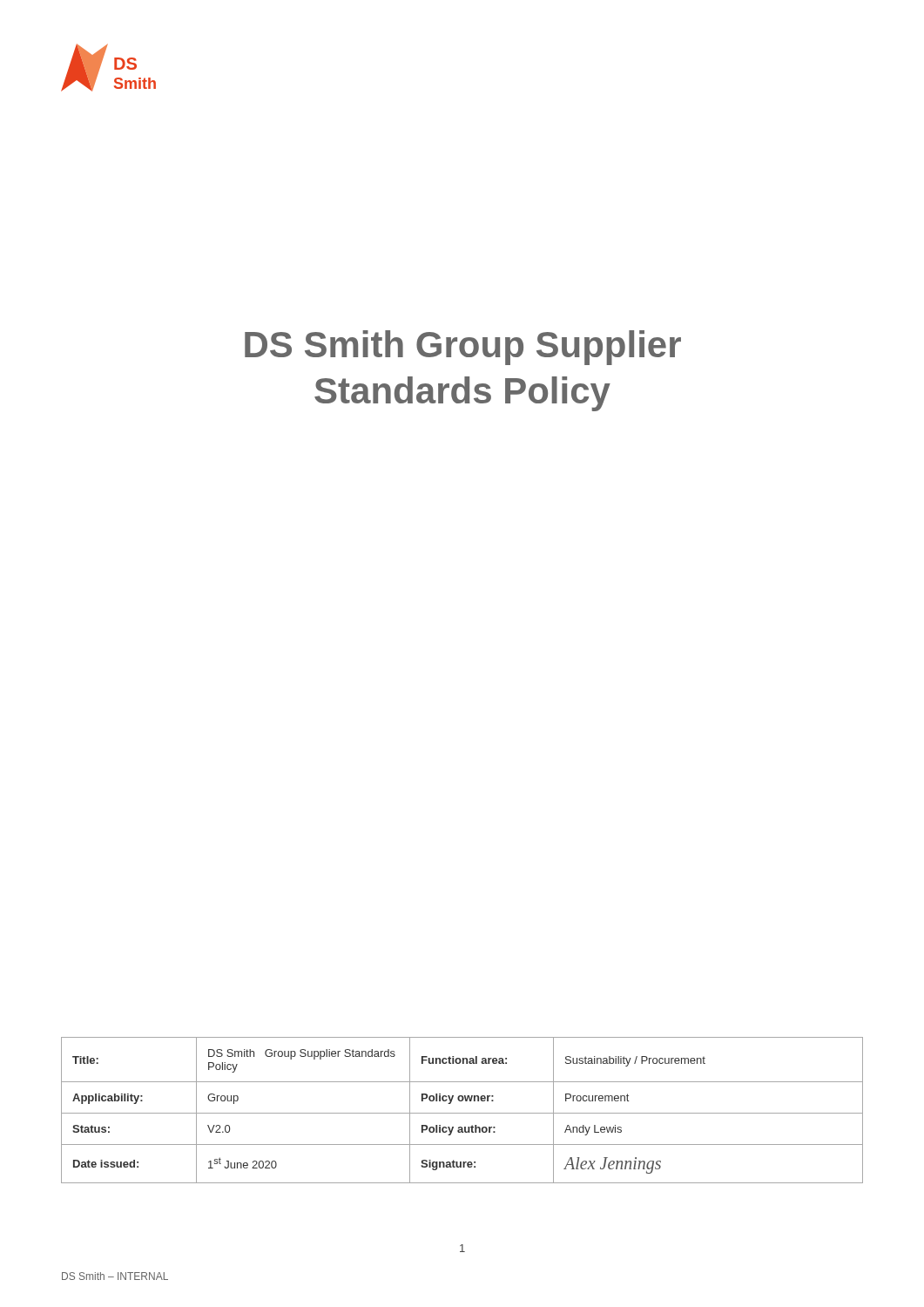The width and height of the screenshot is (924, 1307).
Task: Find the table that mentions "Alex Jennings"
Action: (x=462, y=1110)
